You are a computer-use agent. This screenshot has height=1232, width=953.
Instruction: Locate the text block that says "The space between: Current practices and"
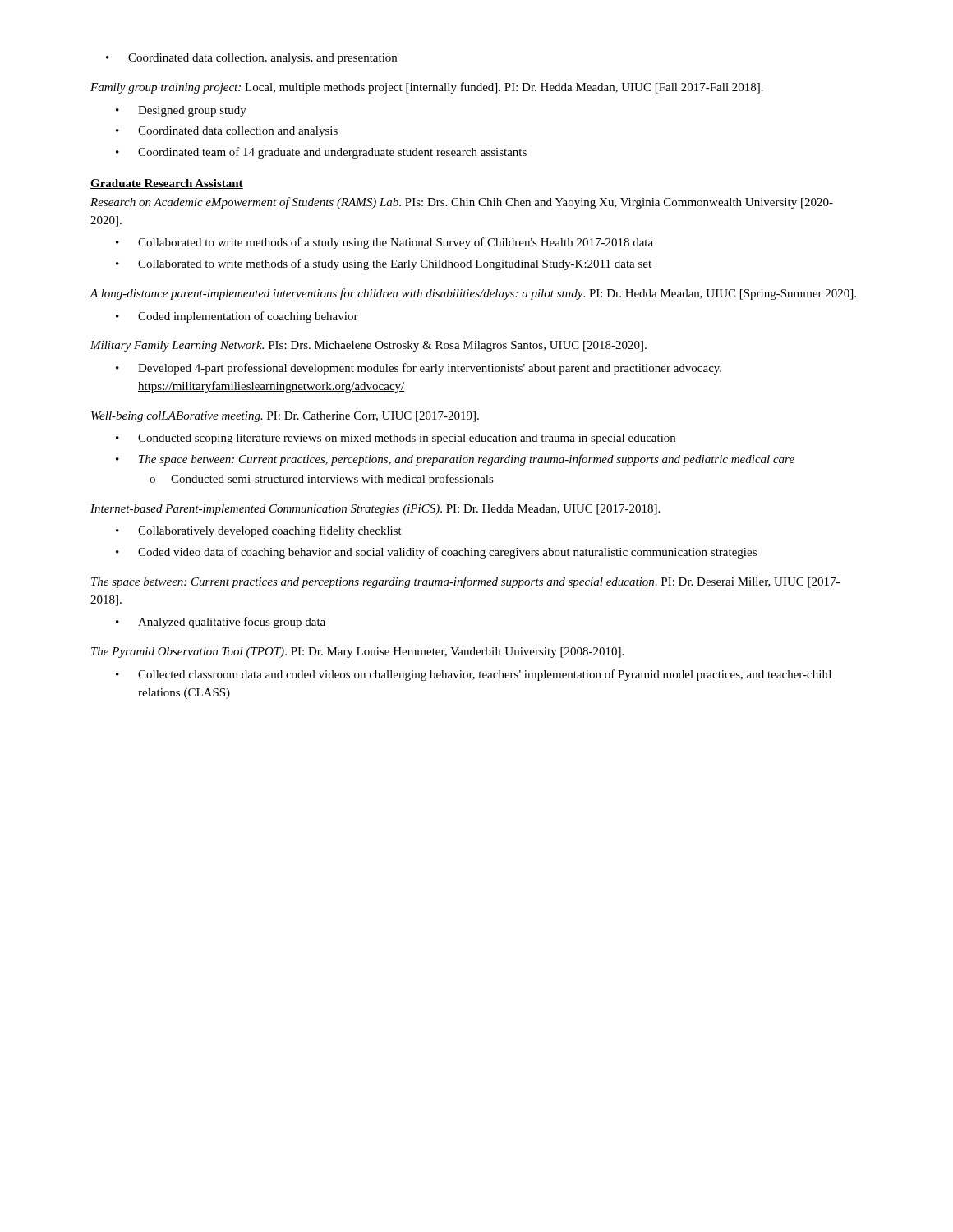click(465, 590)
